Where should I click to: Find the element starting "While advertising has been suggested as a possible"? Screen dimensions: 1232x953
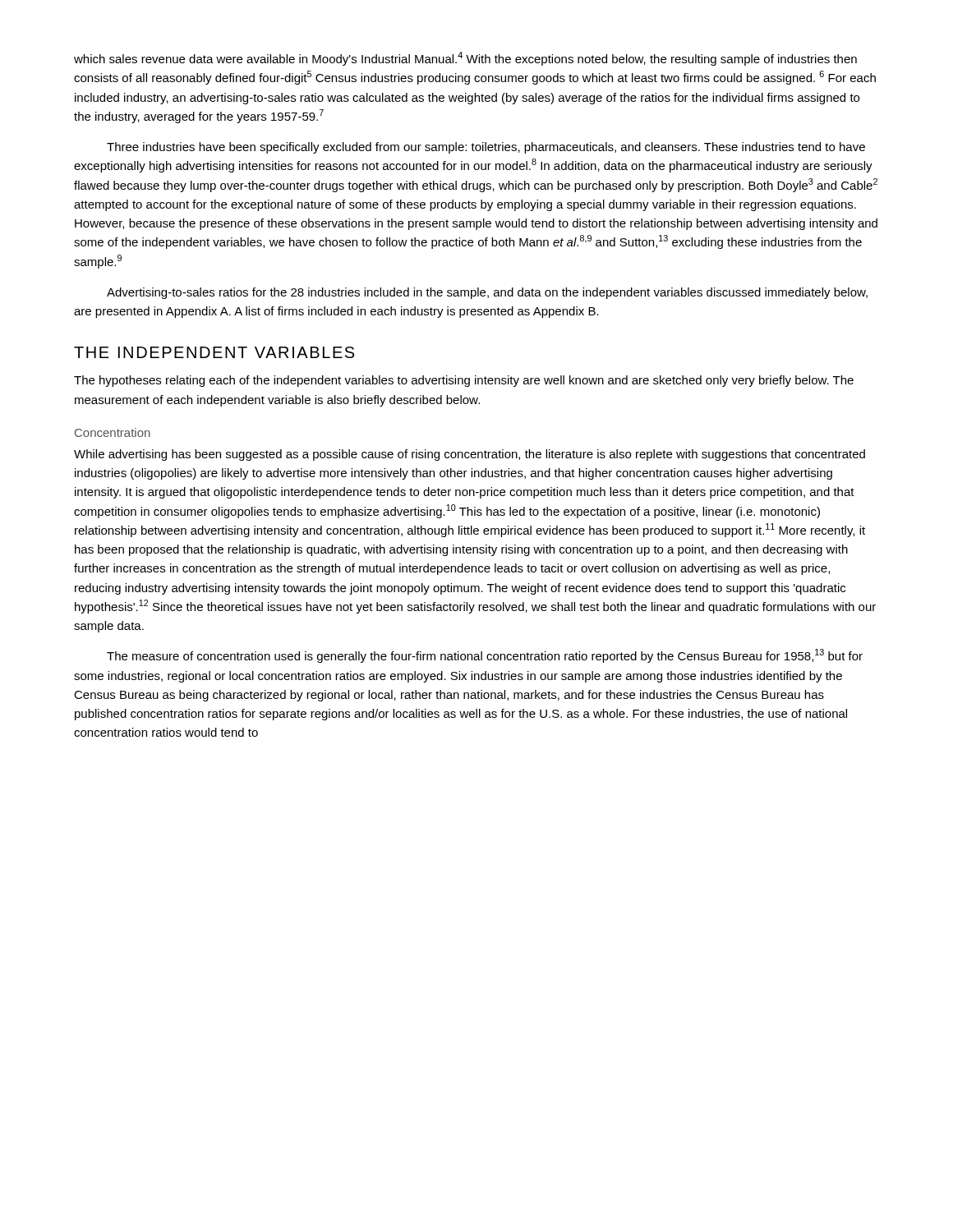[475, 539]
